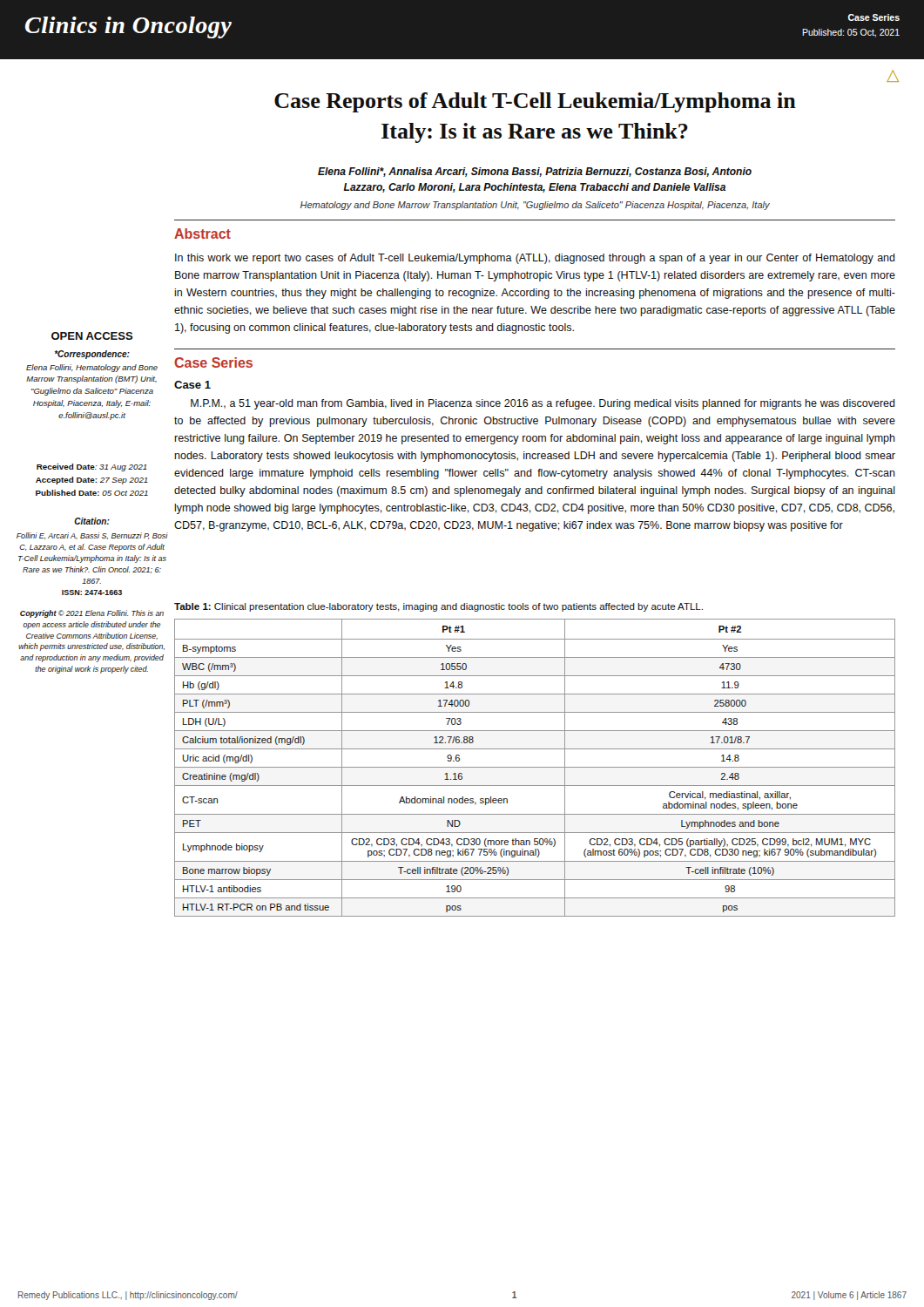Click on the section header that says "Case Series"
This screenshot has width=924, height=1307.
point(214,363)
